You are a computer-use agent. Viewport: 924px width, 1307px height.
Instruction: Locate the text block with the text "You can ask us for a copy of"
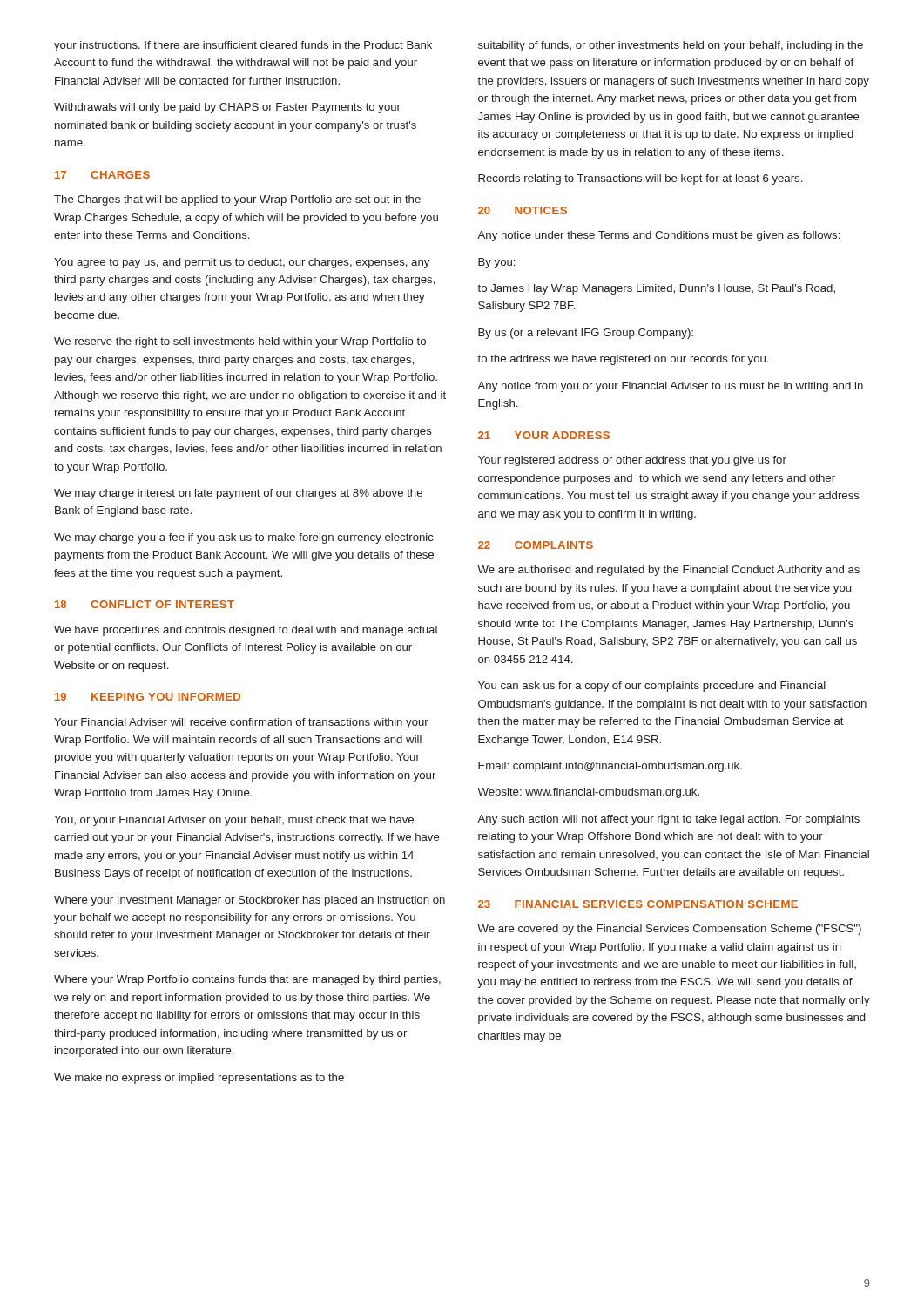point(674,713)
